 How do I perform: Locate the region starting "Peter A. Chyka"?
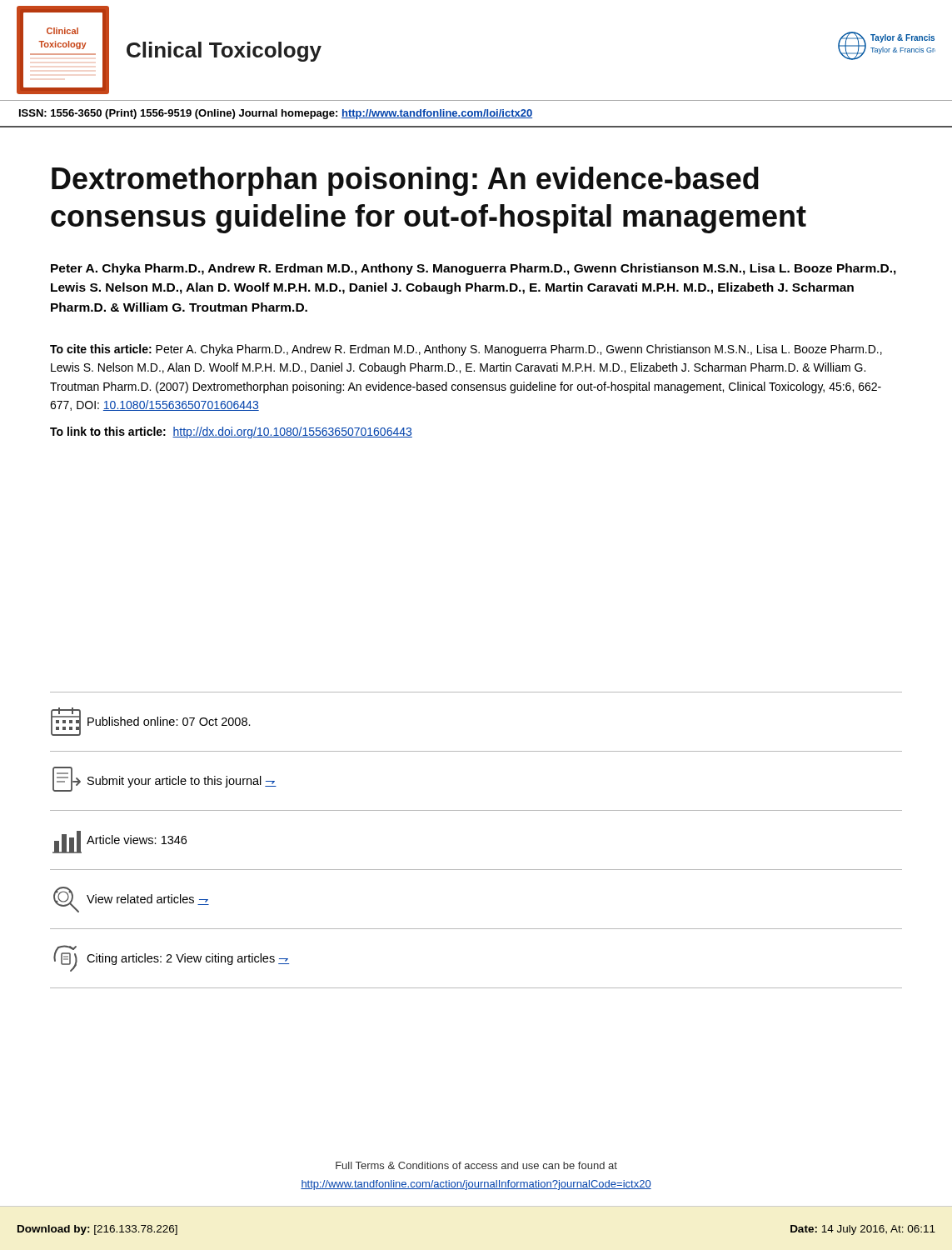[473, 287]
